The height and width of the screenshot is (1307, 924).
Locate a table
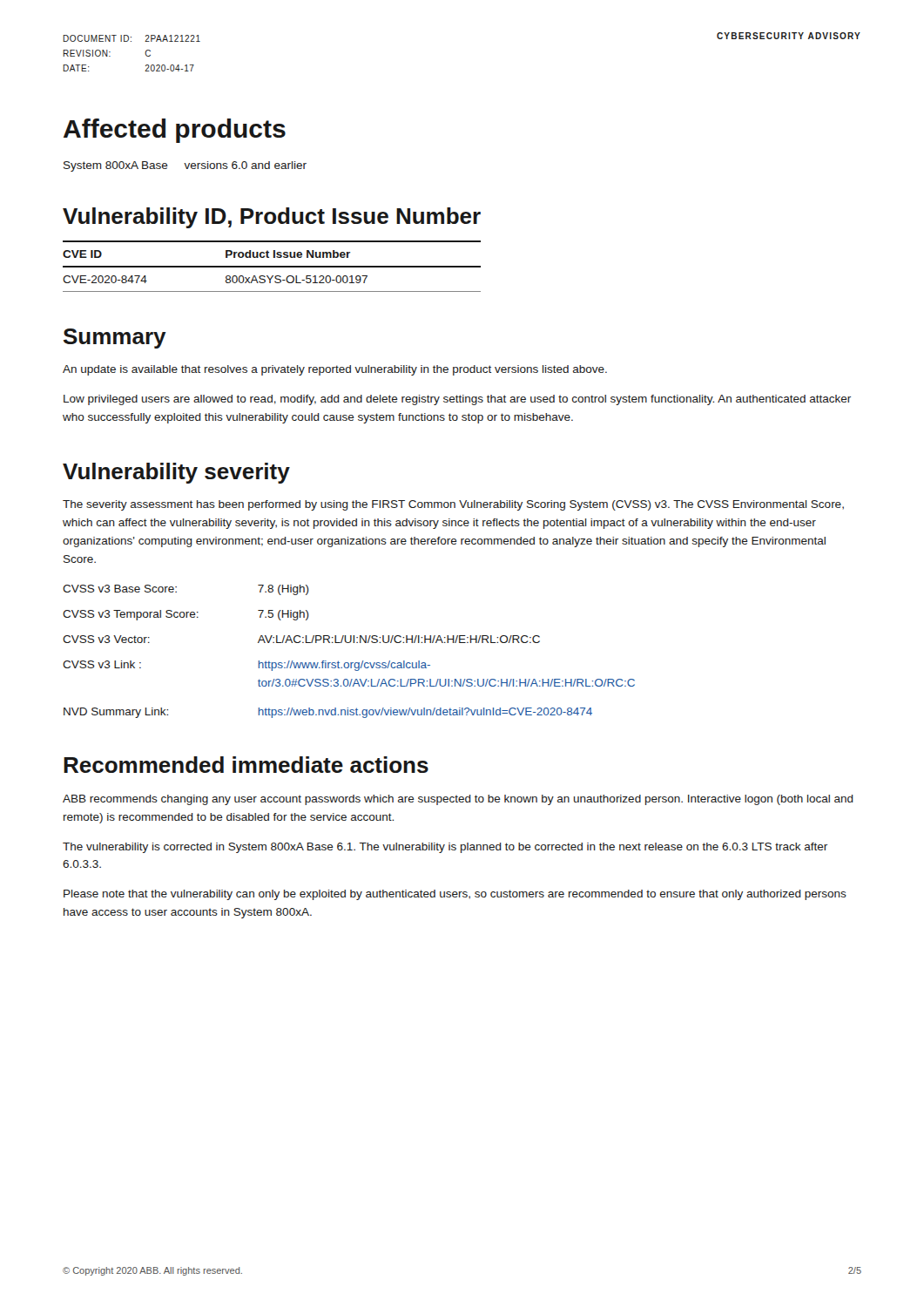tap(462, 266)
